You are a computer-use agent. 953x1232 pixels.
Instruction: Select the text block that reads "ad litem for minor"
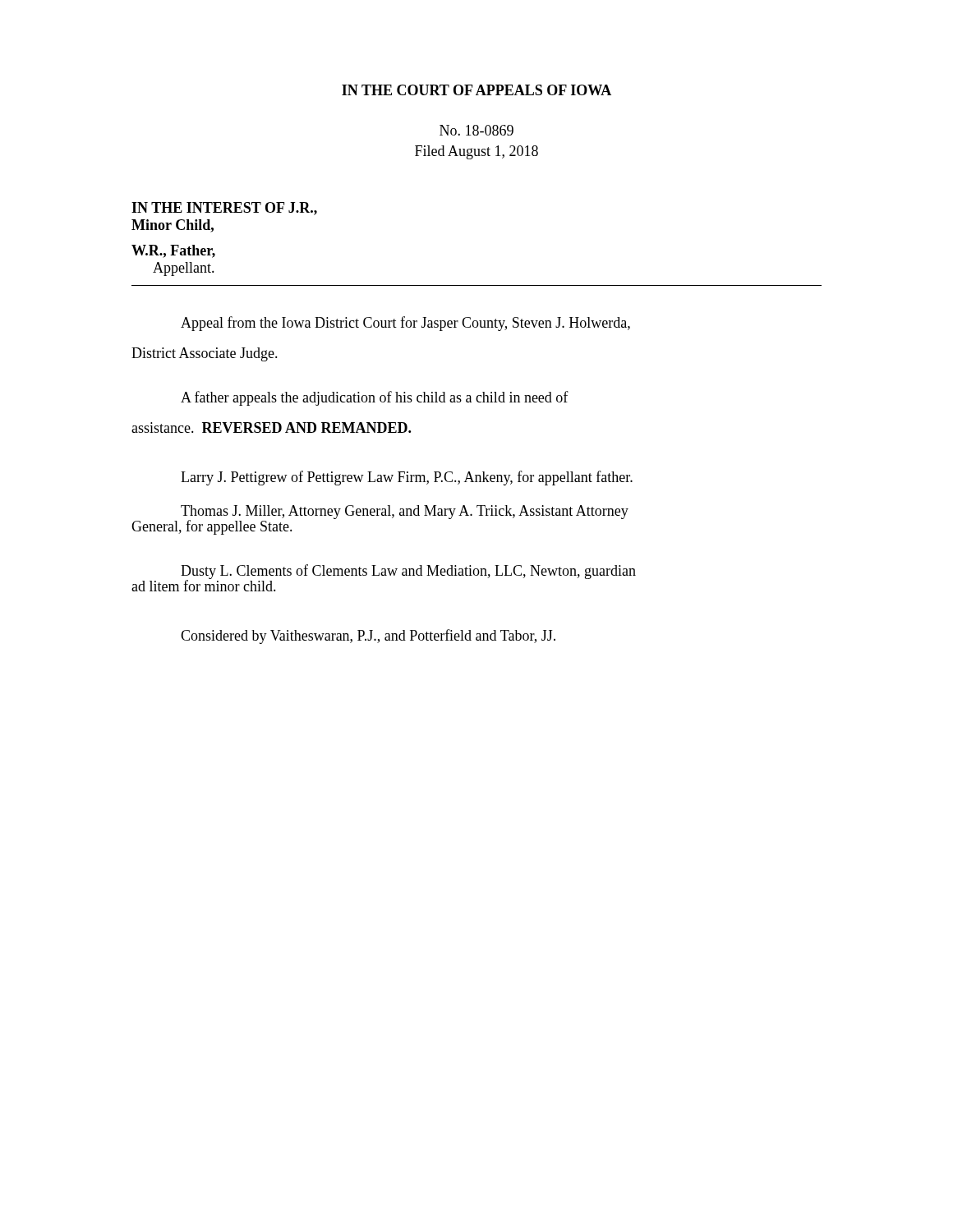[x=204, y=586]
